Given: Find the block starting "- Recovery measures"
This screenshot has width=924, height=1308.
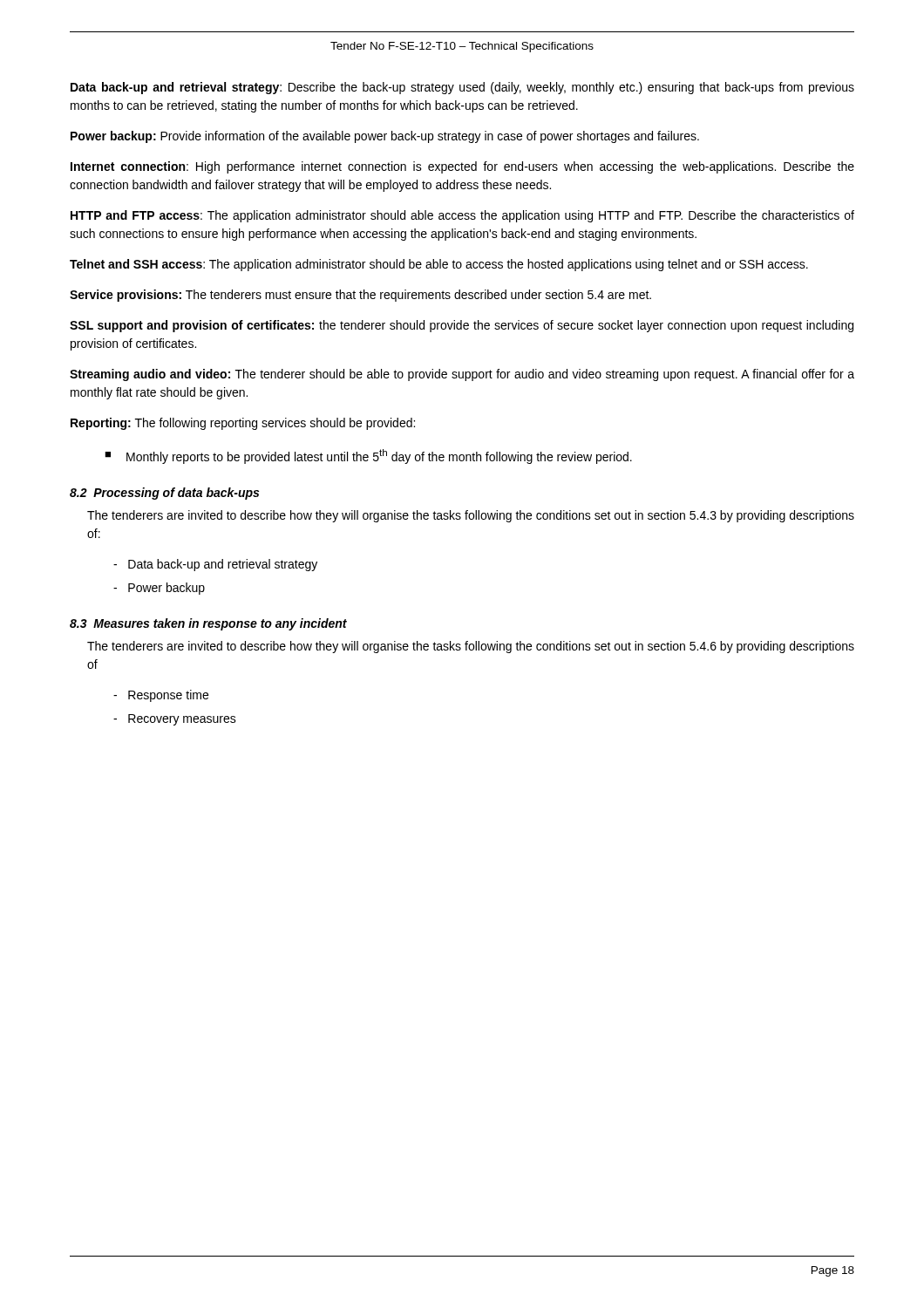Looking at the screenshot, I should (175, 718).
